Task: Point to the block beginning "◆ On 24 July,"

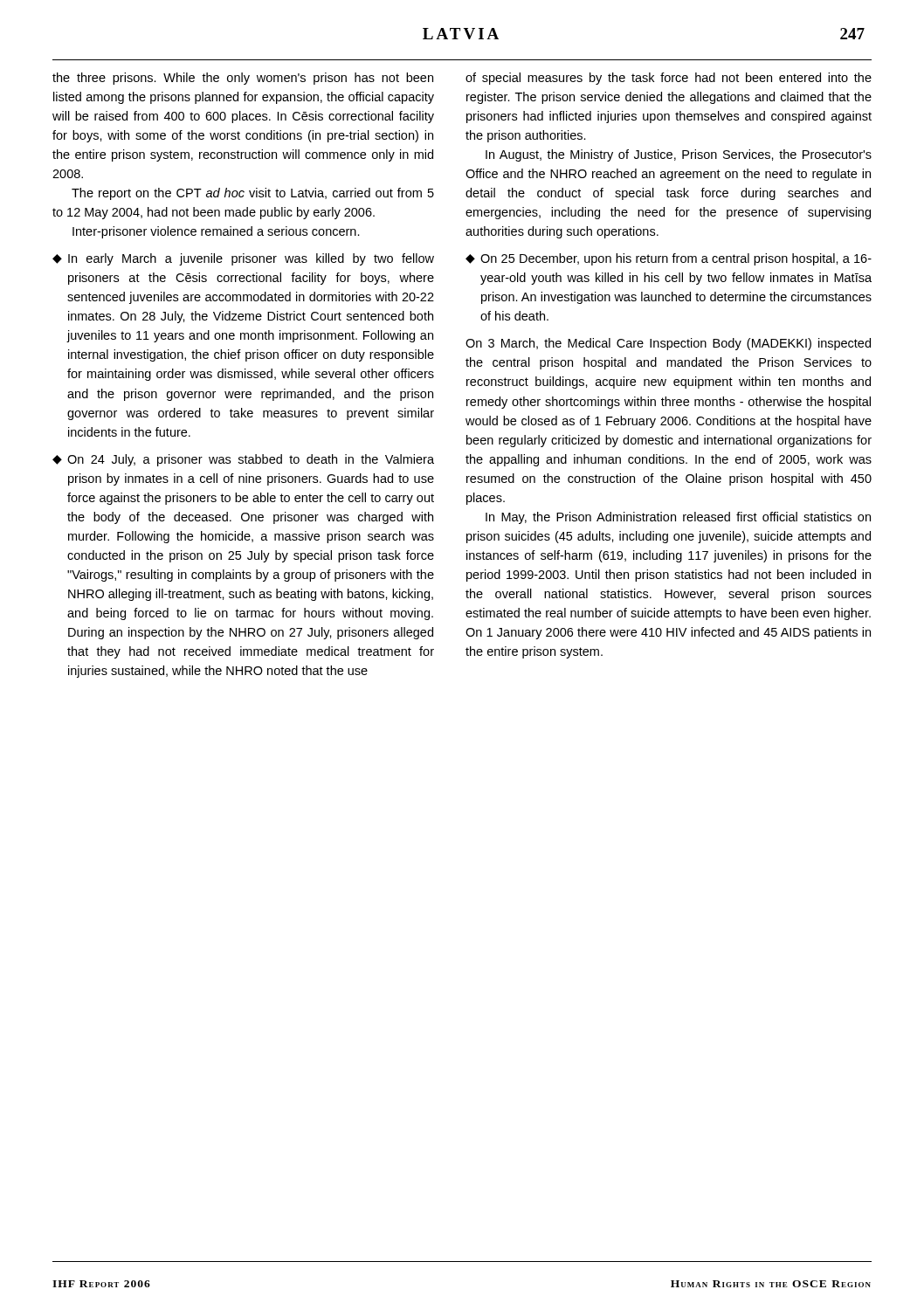Action: tap(243, 565)
